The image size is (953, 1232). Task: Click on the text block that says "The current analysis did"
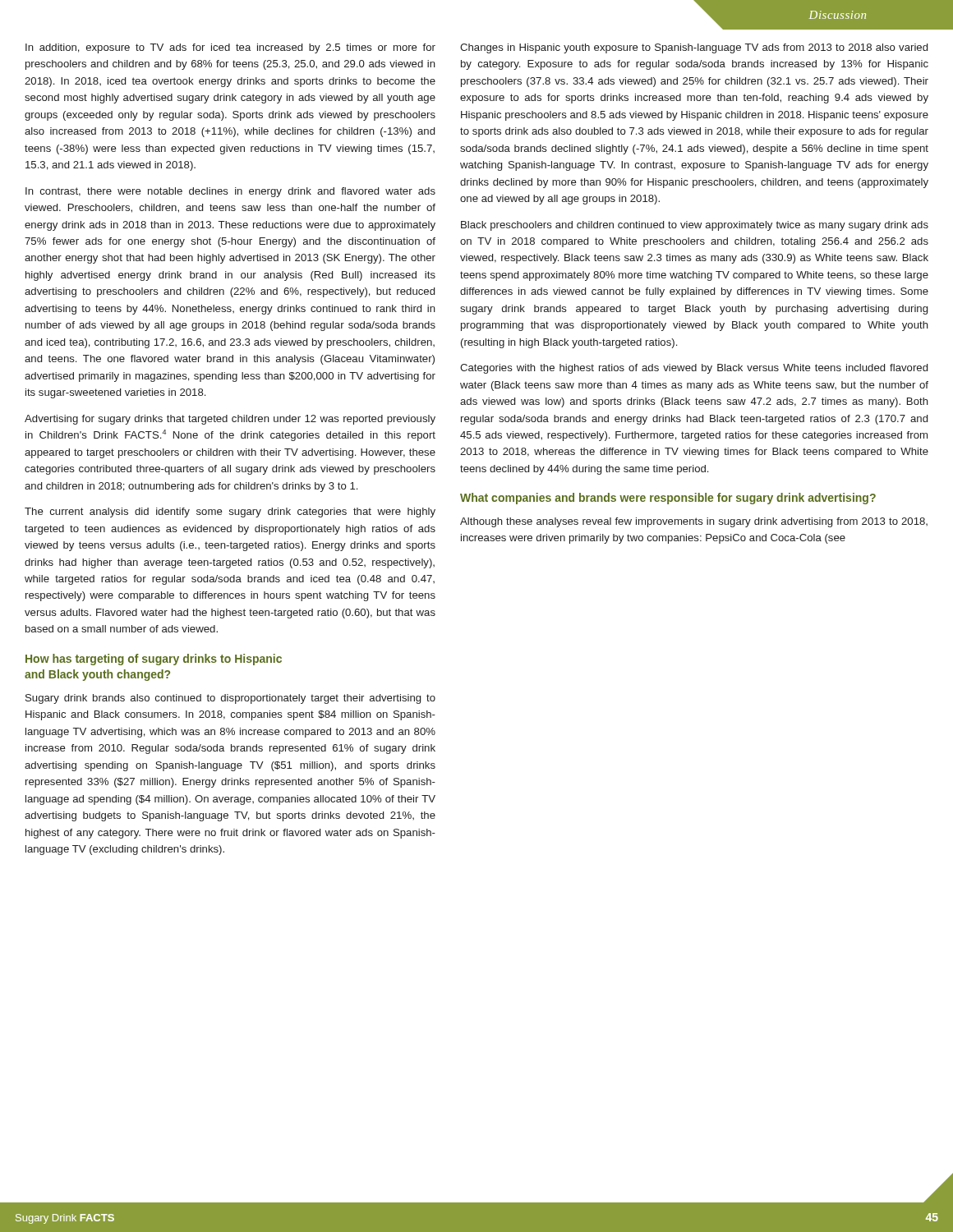coord(230,571)
